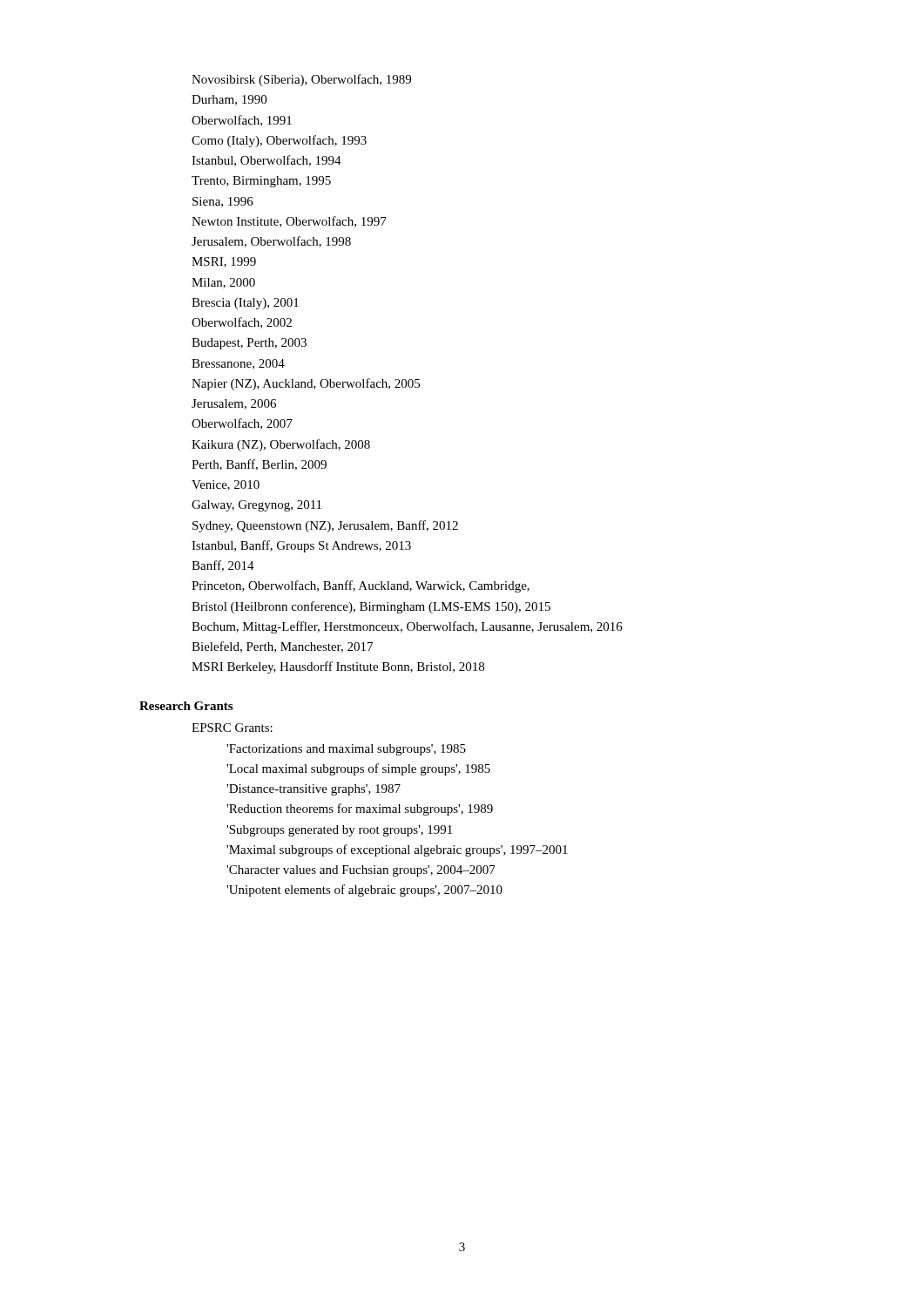
Task: Point to the text starting "Oberwolfach, 1991"
Action: [242, 120]
